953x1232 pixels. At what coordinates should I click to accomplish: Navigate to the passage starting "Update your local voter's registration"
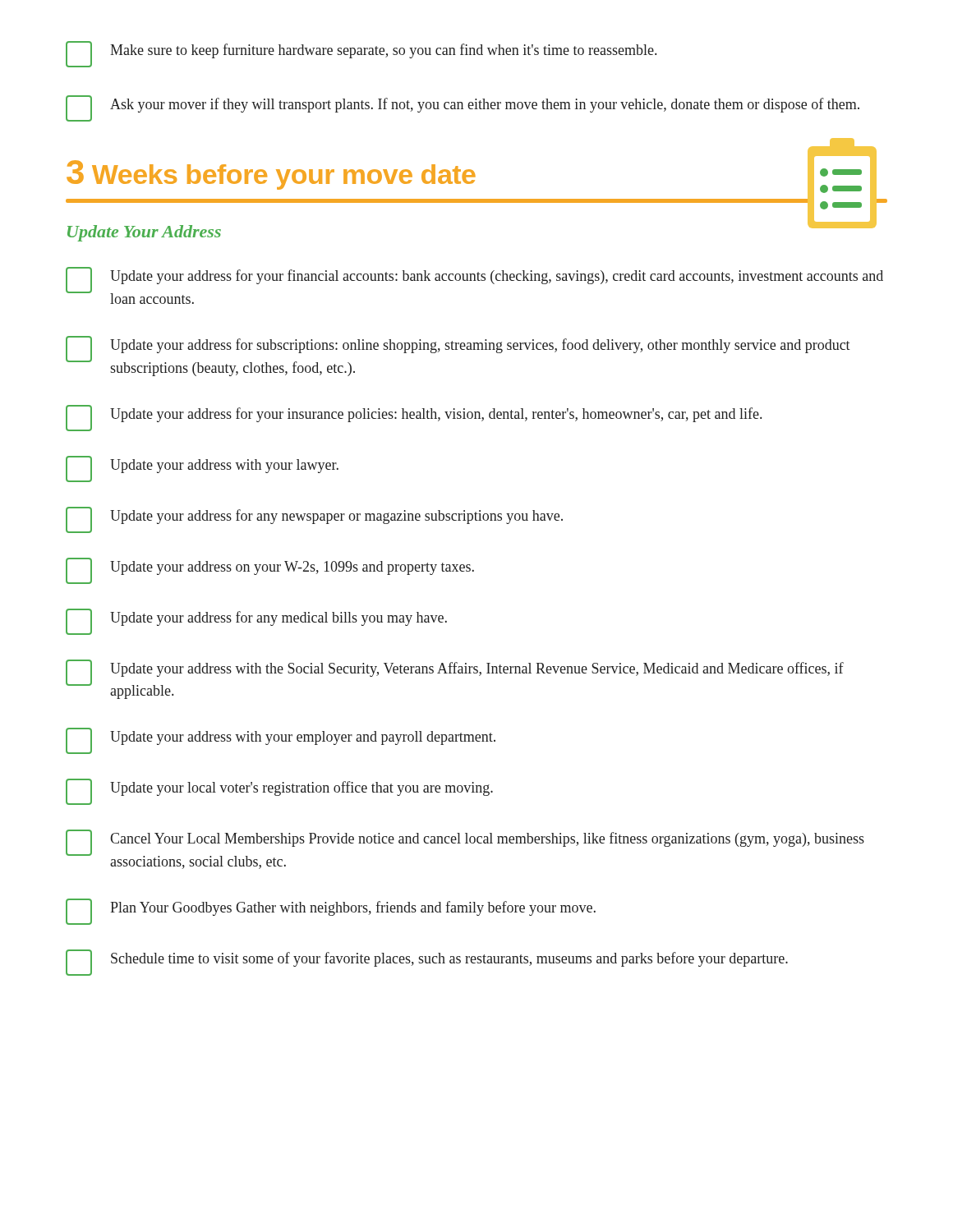click(x=280, y=791)
